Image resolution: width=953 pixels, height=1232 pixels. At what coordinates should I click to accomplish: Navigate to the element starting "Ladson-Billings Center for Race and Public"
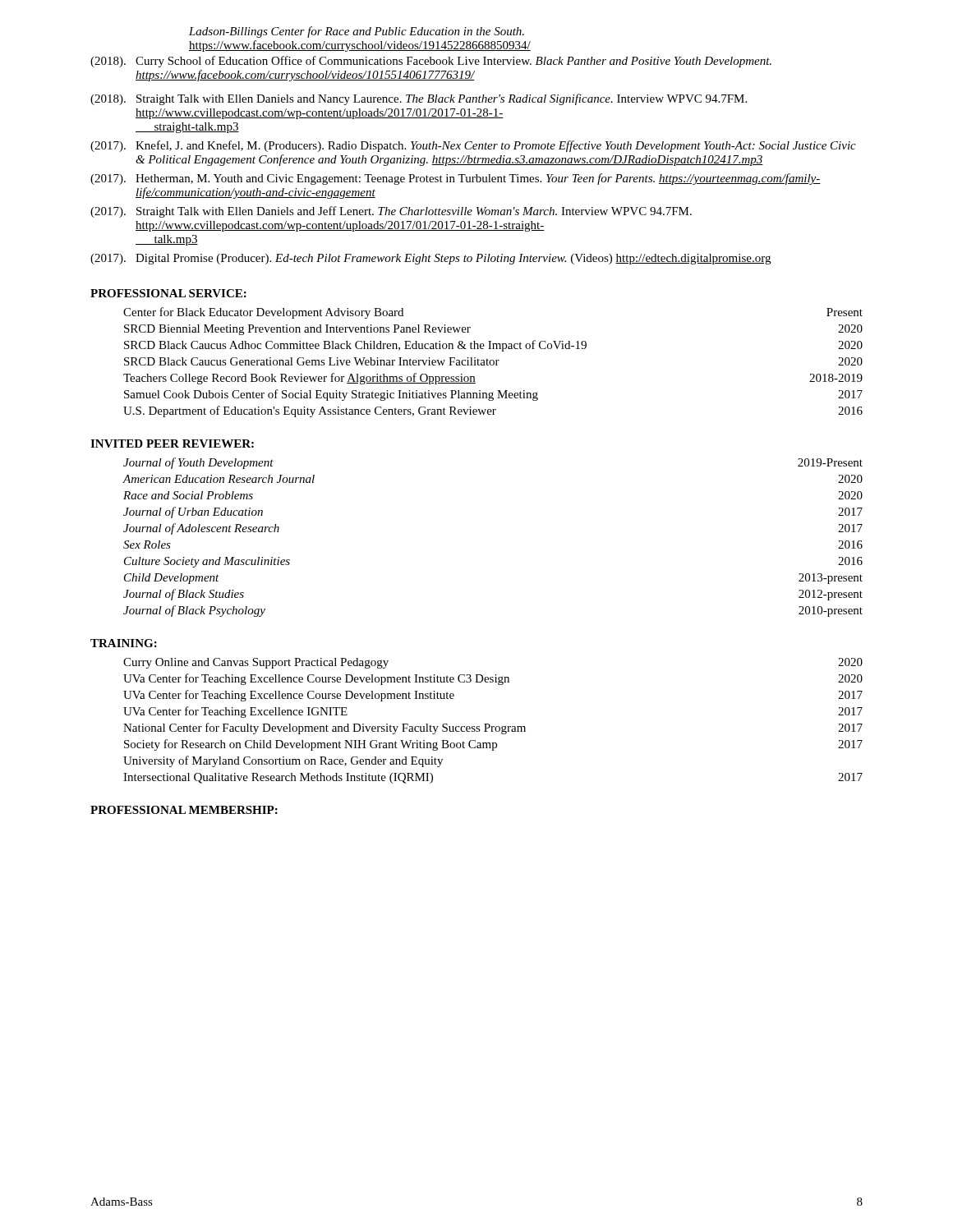(526, 39)
